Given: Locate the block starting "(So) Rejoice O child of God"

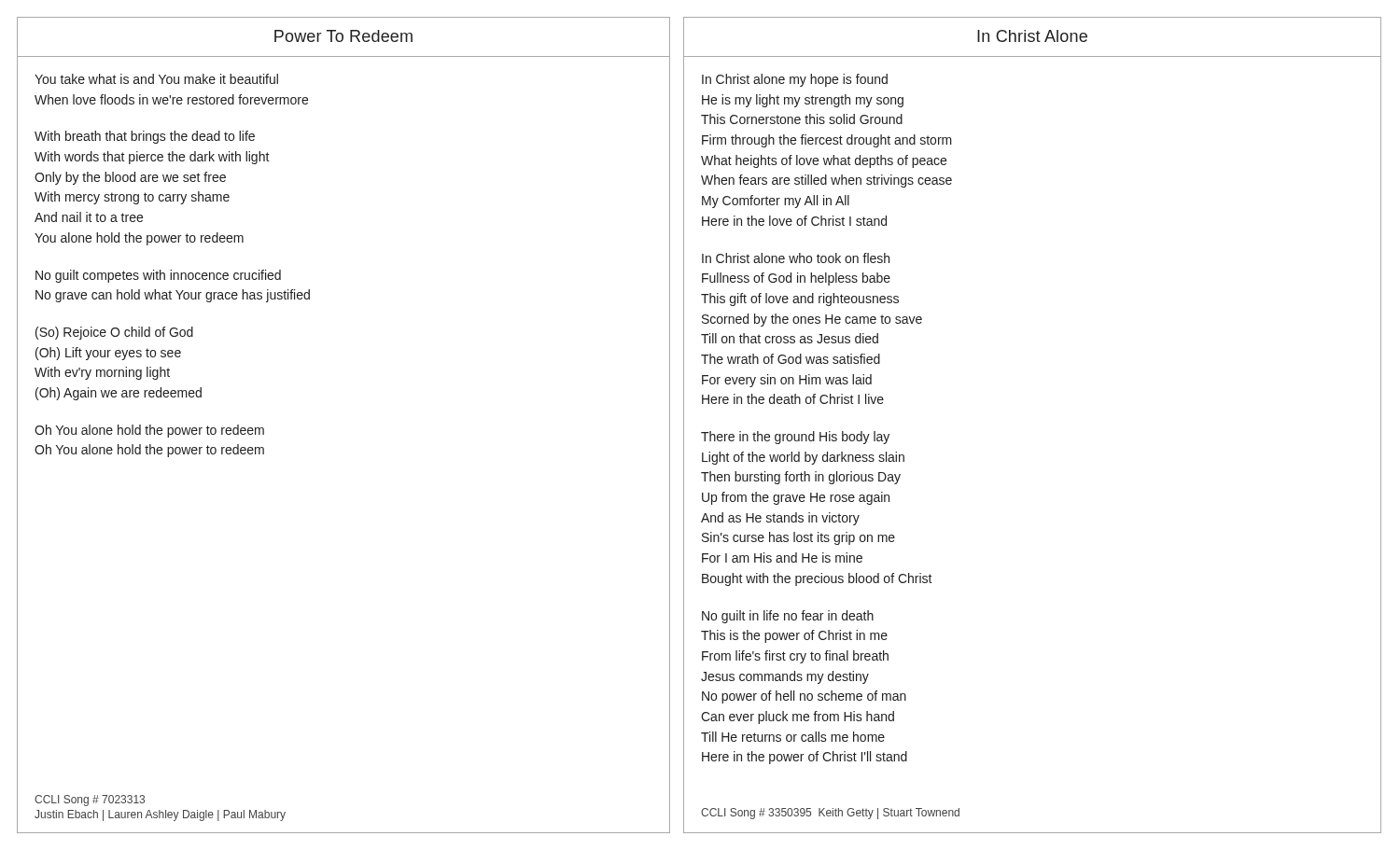Looking at the screenshot, I should click(x=118, y=362).
